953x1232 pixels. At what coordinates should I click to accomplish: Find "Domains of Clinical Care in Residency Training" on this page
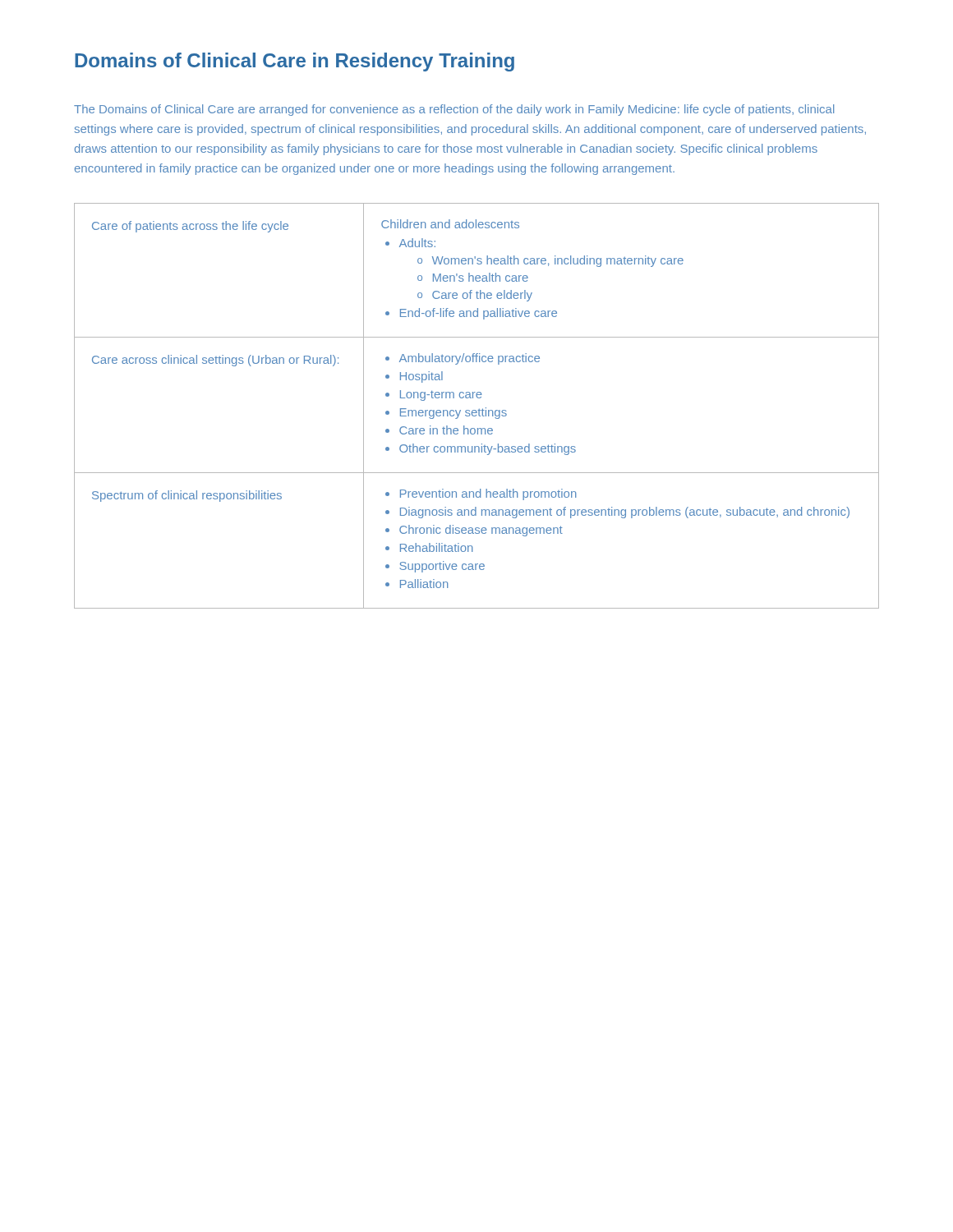(295, 61)
